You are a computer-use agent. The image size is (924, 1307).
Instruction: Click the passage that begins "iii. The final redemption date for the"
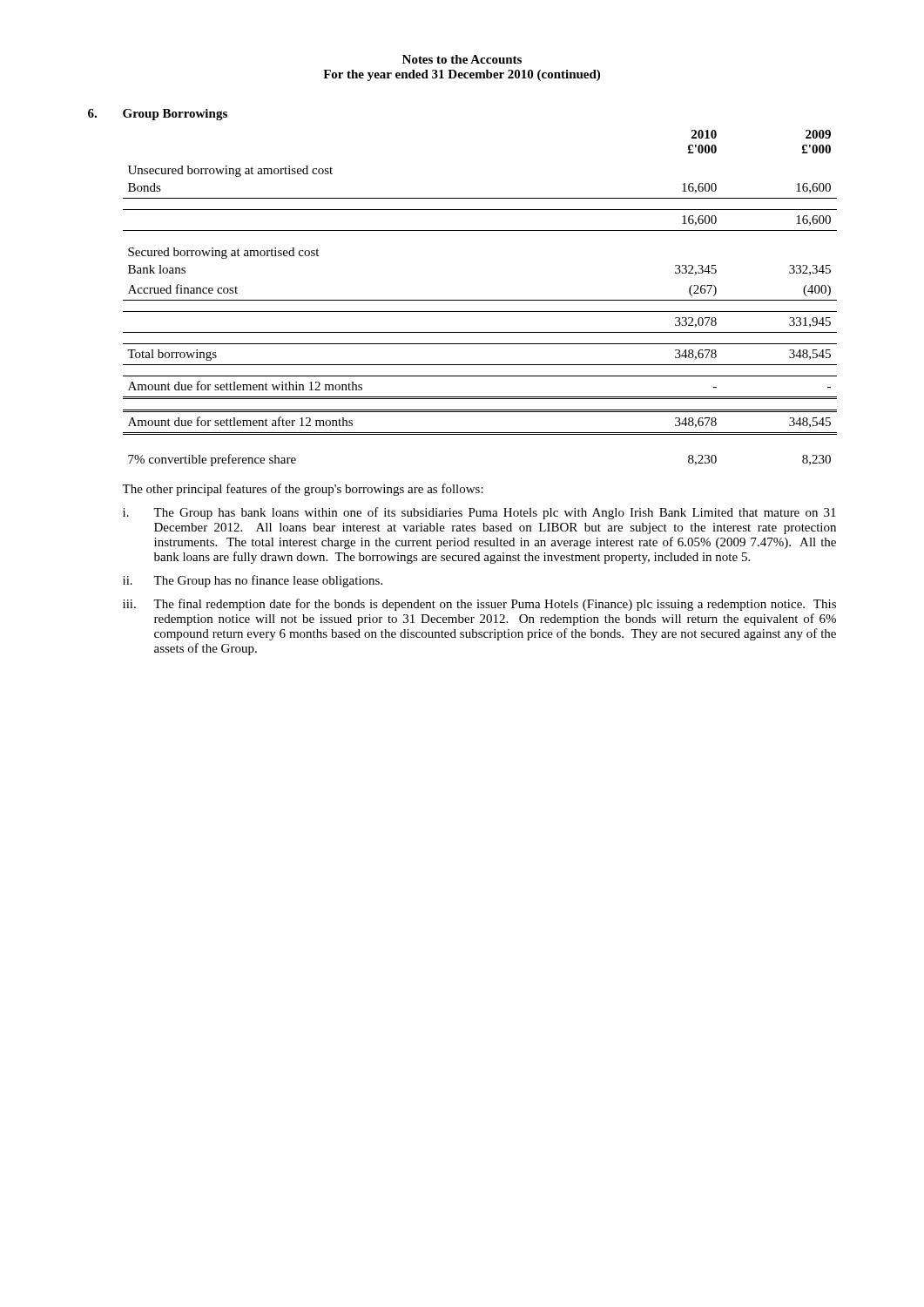click(479, 631)
